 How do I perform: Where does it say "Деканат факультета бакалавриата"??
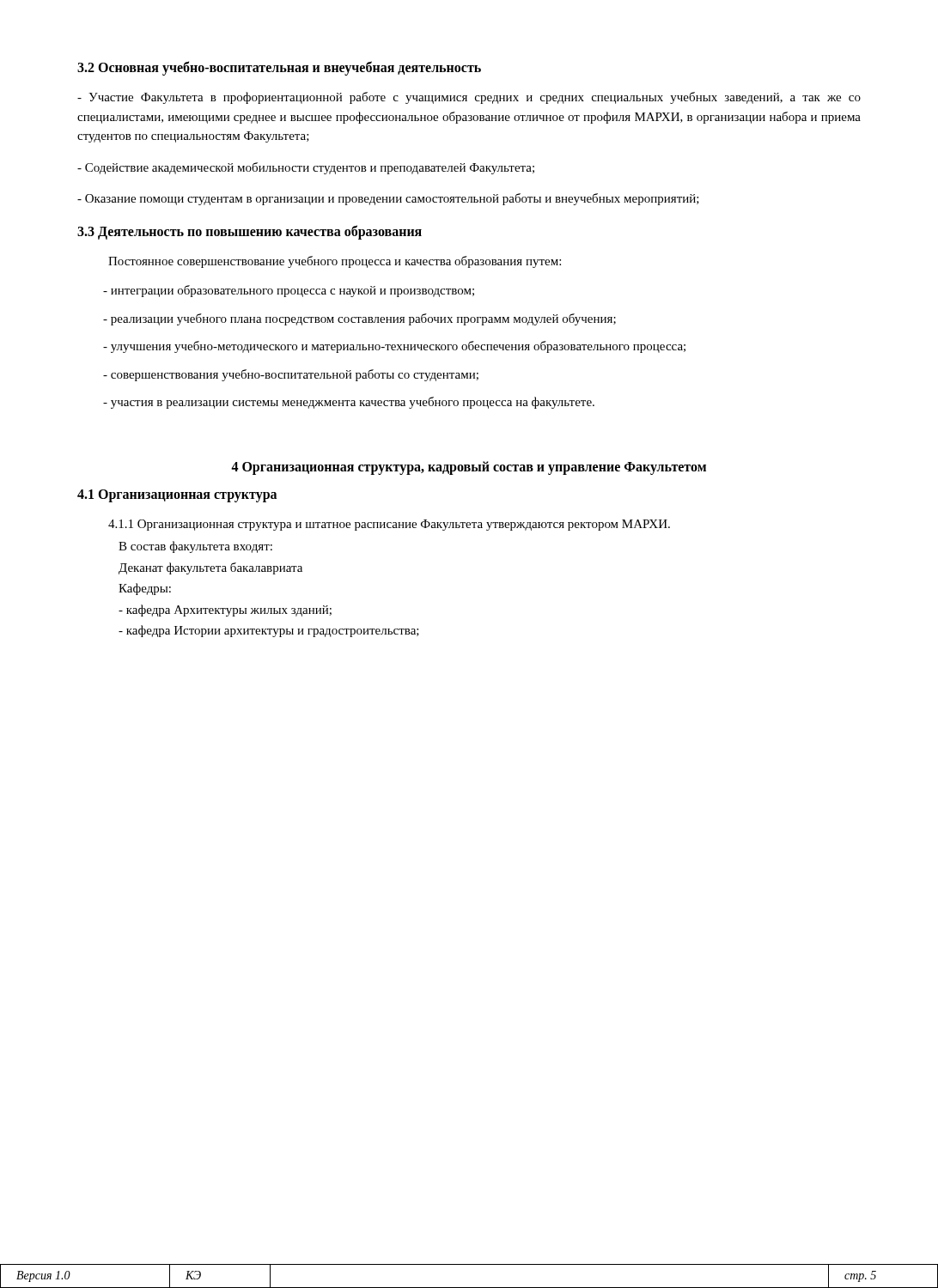pyautogui.click(x=211, y=567)
